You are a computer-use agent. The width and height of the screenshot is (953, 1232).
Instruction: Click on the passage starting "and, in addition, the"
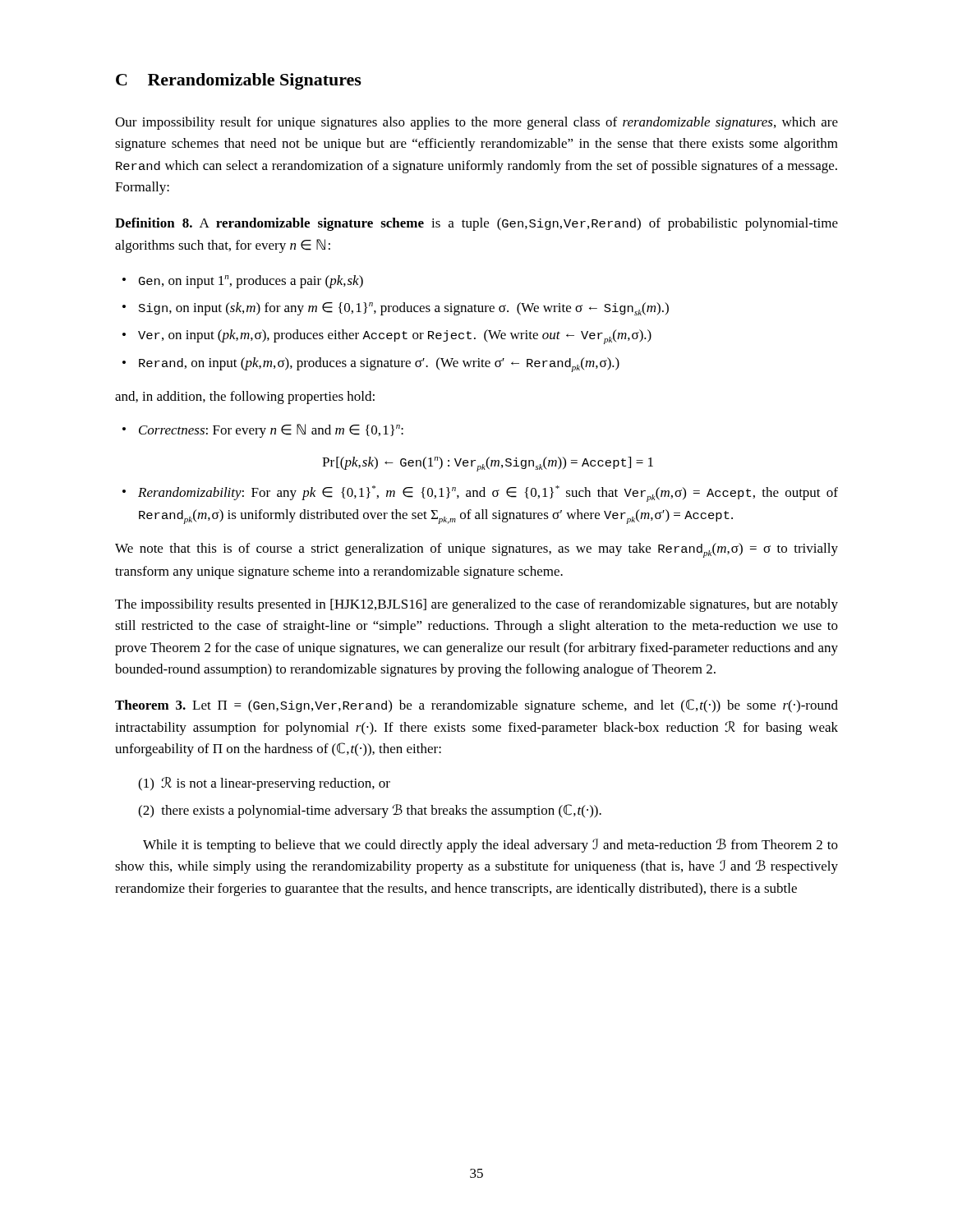click(245, 398)
